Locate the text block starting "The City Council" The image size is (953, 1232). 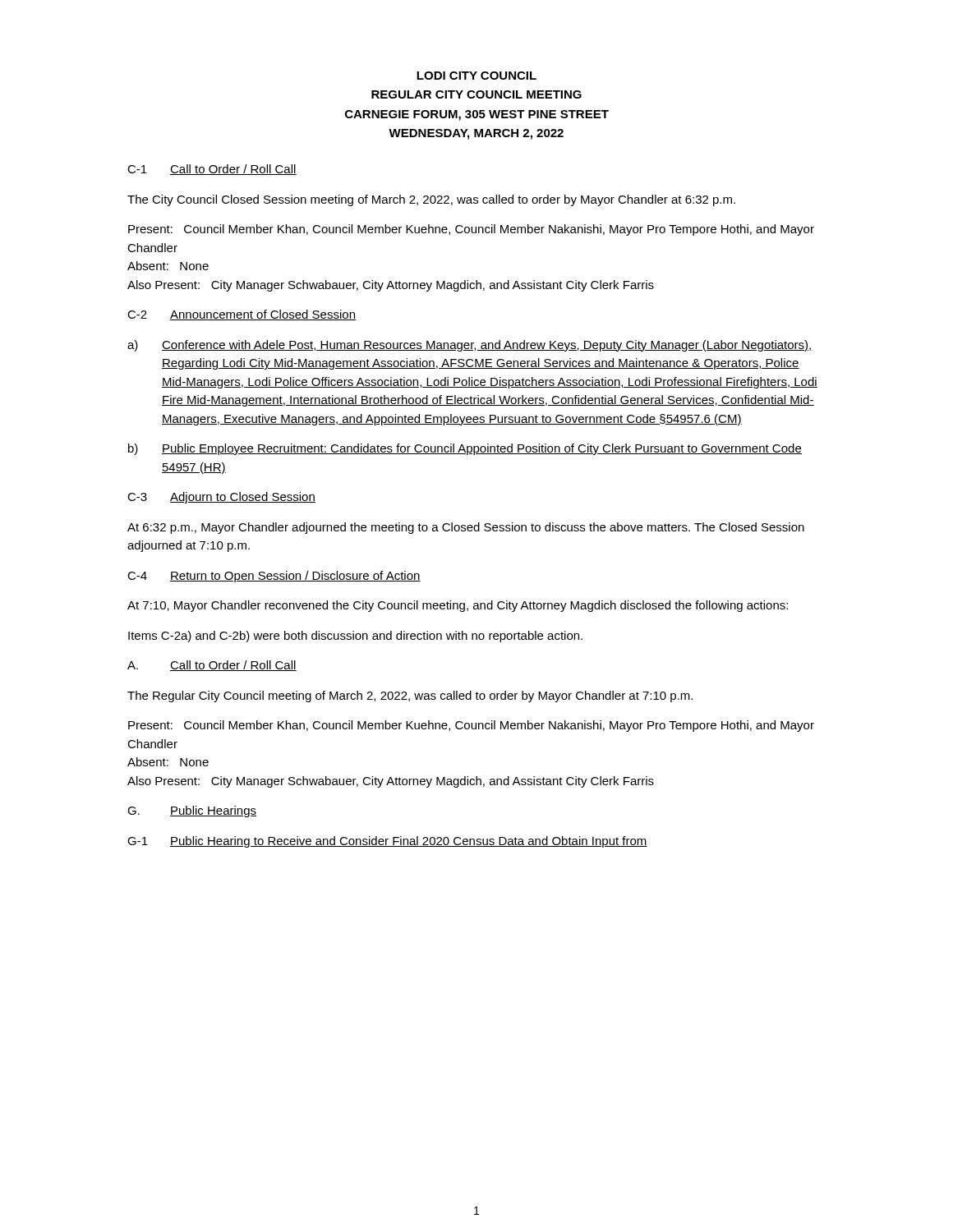point(432,199)
